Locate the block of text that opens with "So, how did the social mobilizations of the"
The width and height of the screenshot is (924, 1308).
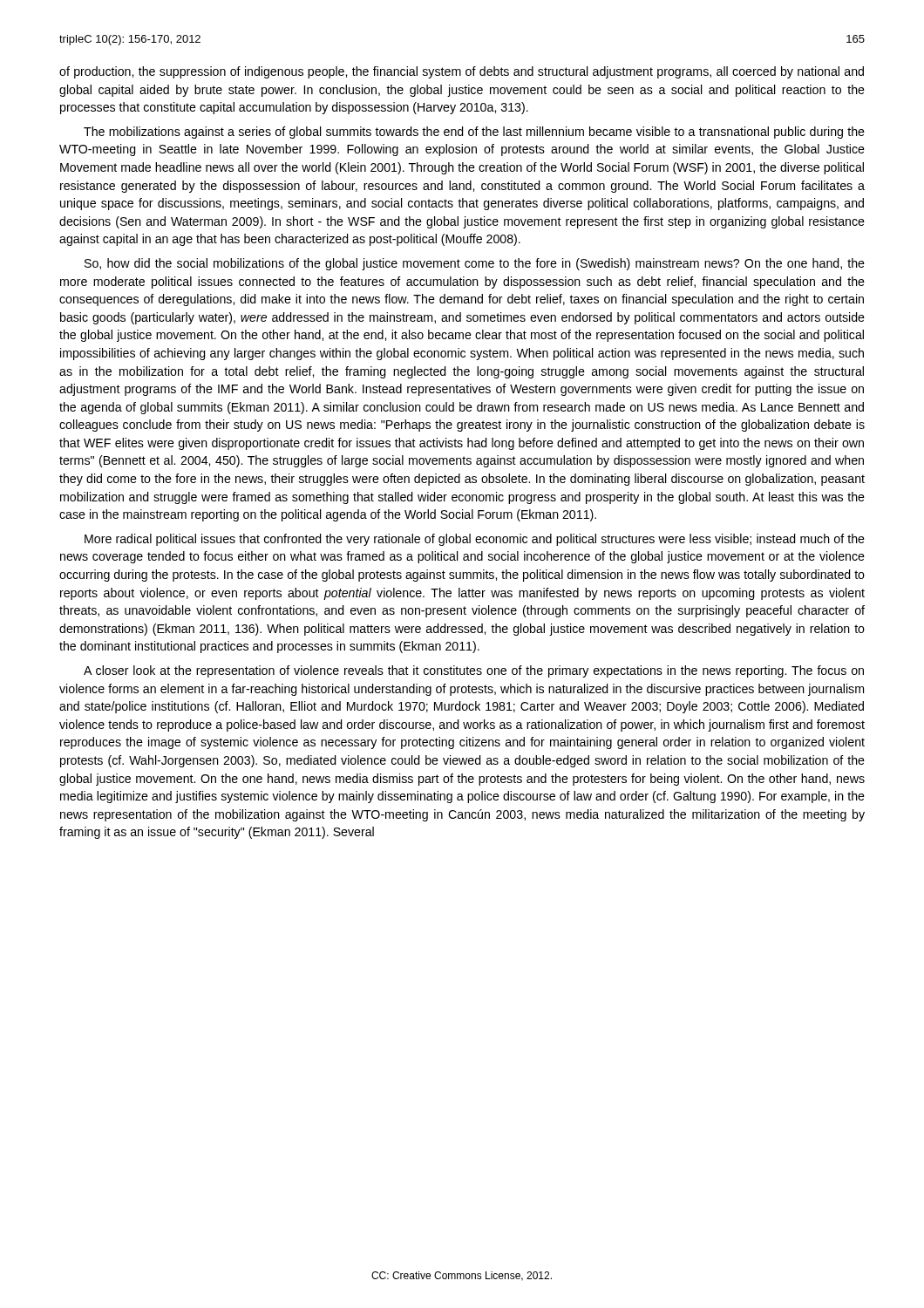coord(462,389)
